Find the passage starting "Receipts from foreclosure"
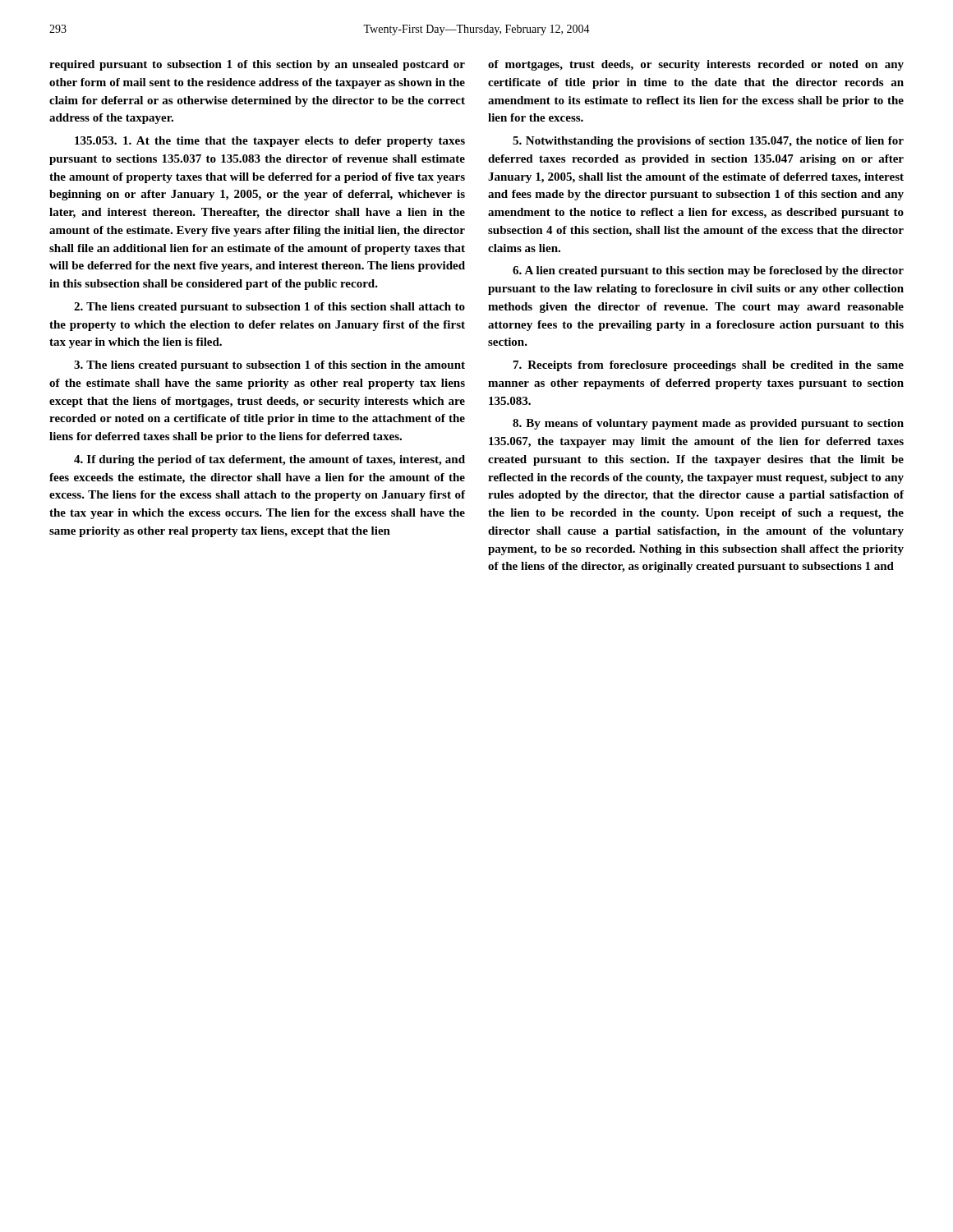The image size is (953, 1232). pyautogui.click(x=696, y=383)
